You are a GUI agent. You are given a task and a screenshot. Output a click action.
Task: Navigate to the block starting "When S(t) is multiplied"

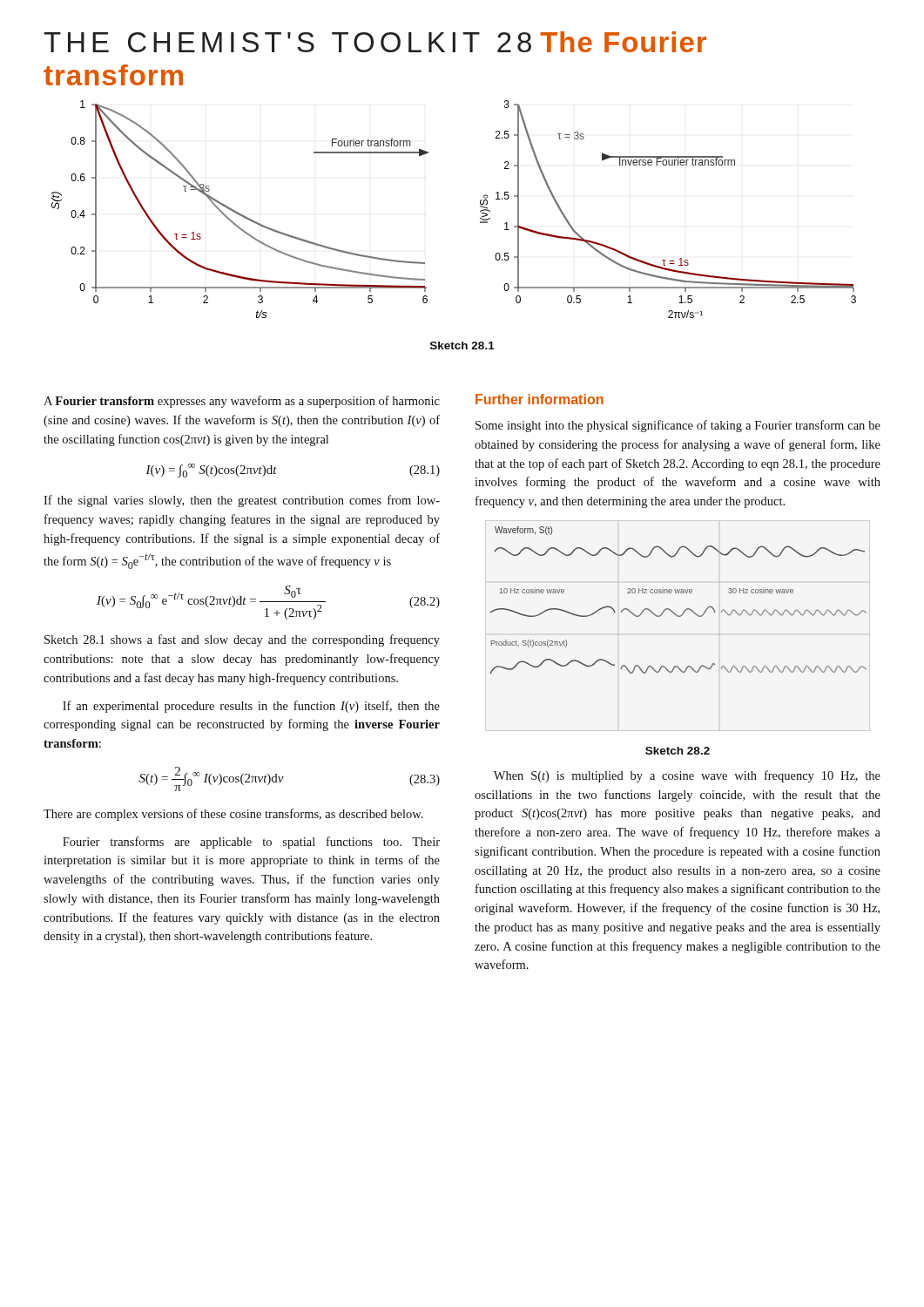(678, 871)
